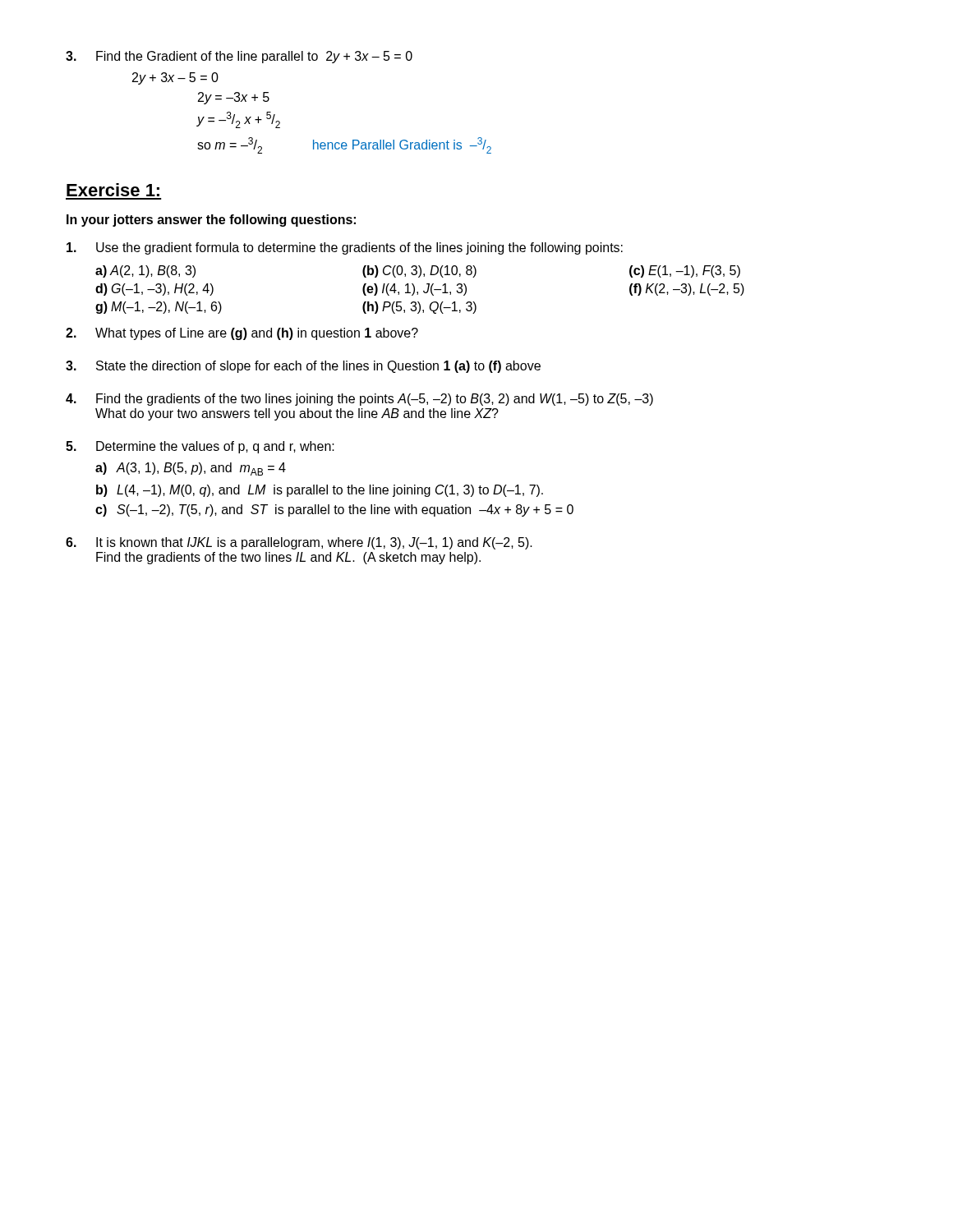Point to "(f) K(2, –3), L(–2, 5)"
This screenshot has width=953, height=1232.
687,289
